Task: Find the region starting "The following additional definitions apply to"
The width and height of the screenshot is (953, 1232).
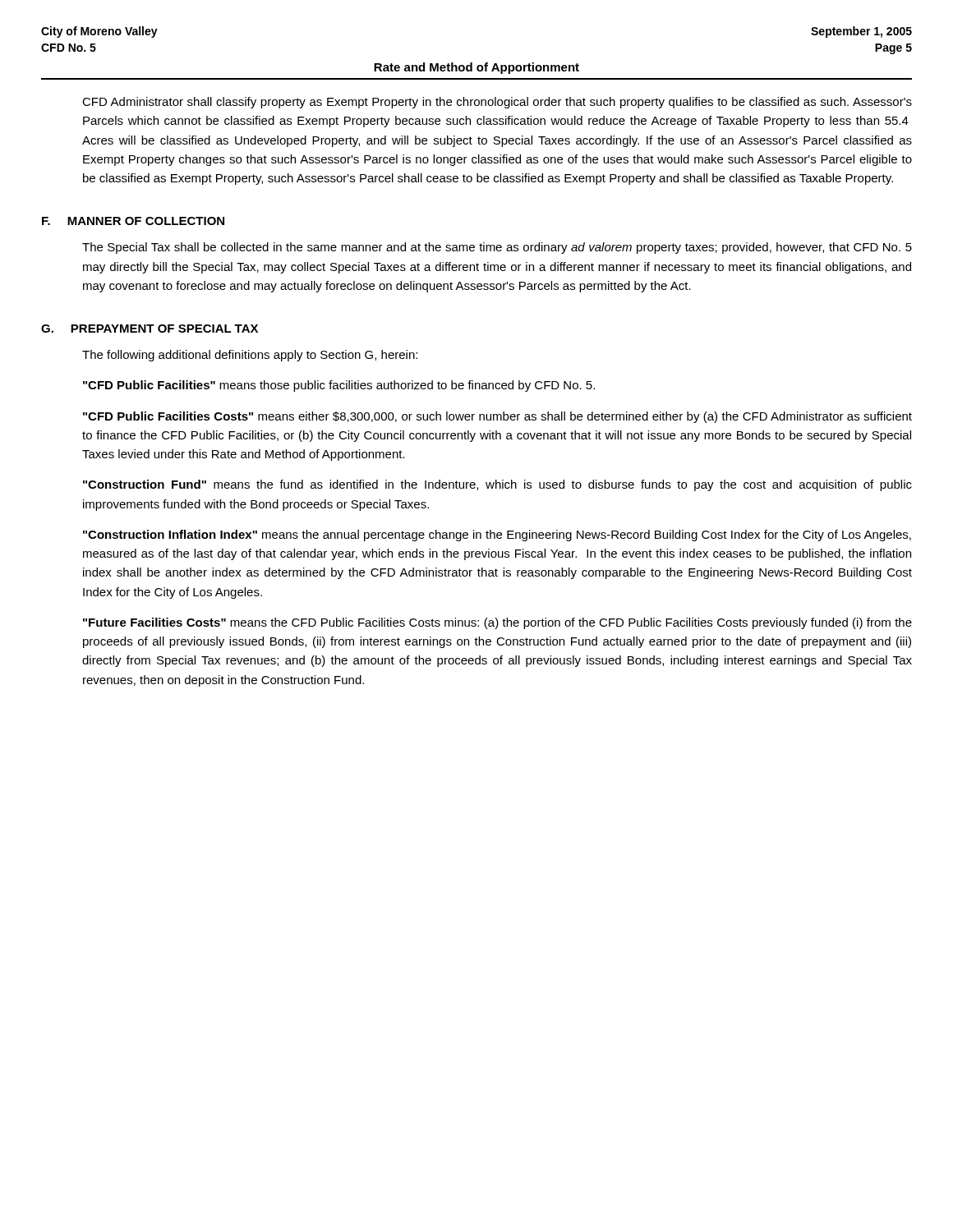Action: [250, 354]
